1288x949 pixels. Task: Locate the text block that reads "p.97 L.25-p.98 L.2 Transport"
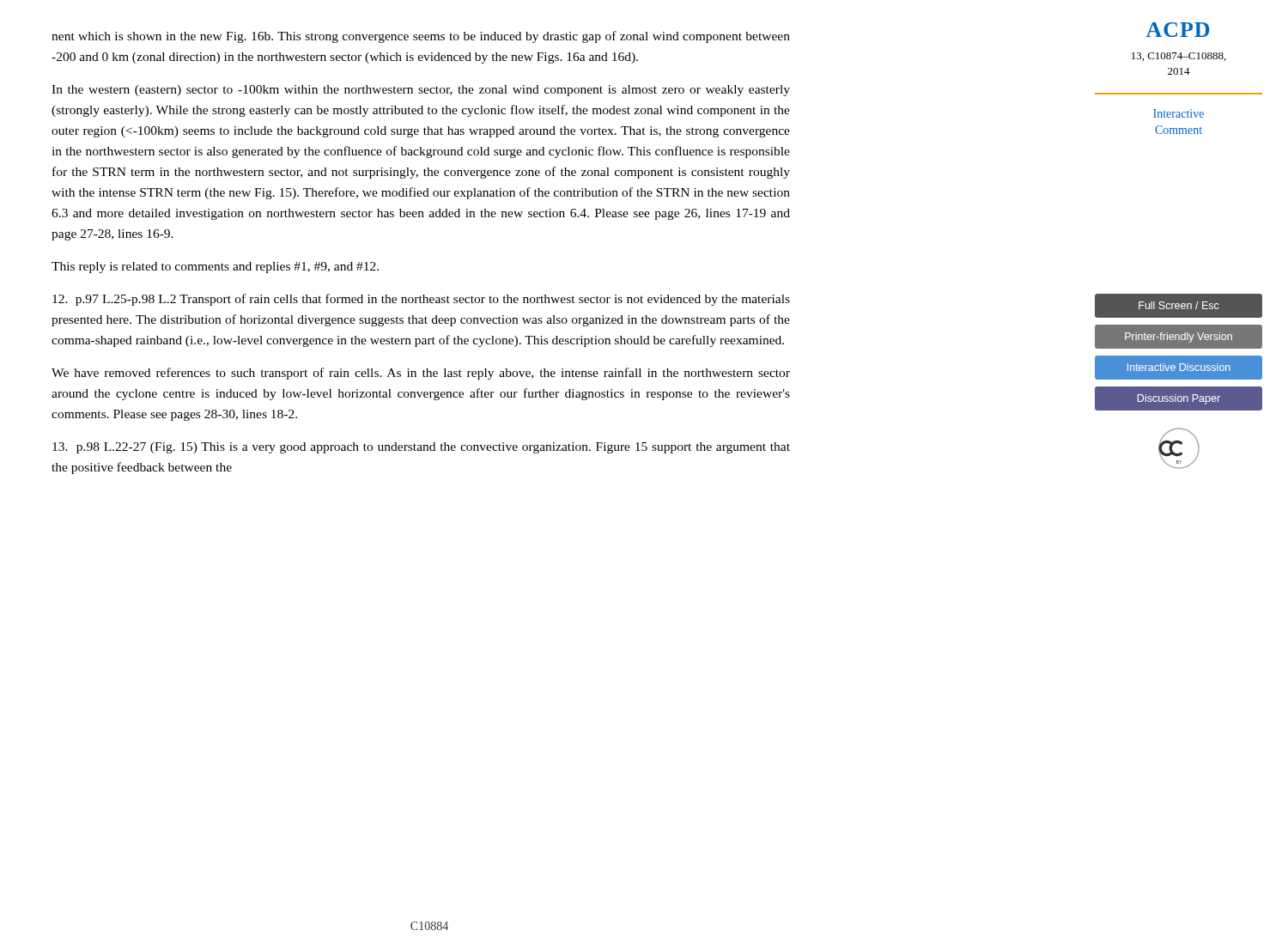(x=421, y=320)
